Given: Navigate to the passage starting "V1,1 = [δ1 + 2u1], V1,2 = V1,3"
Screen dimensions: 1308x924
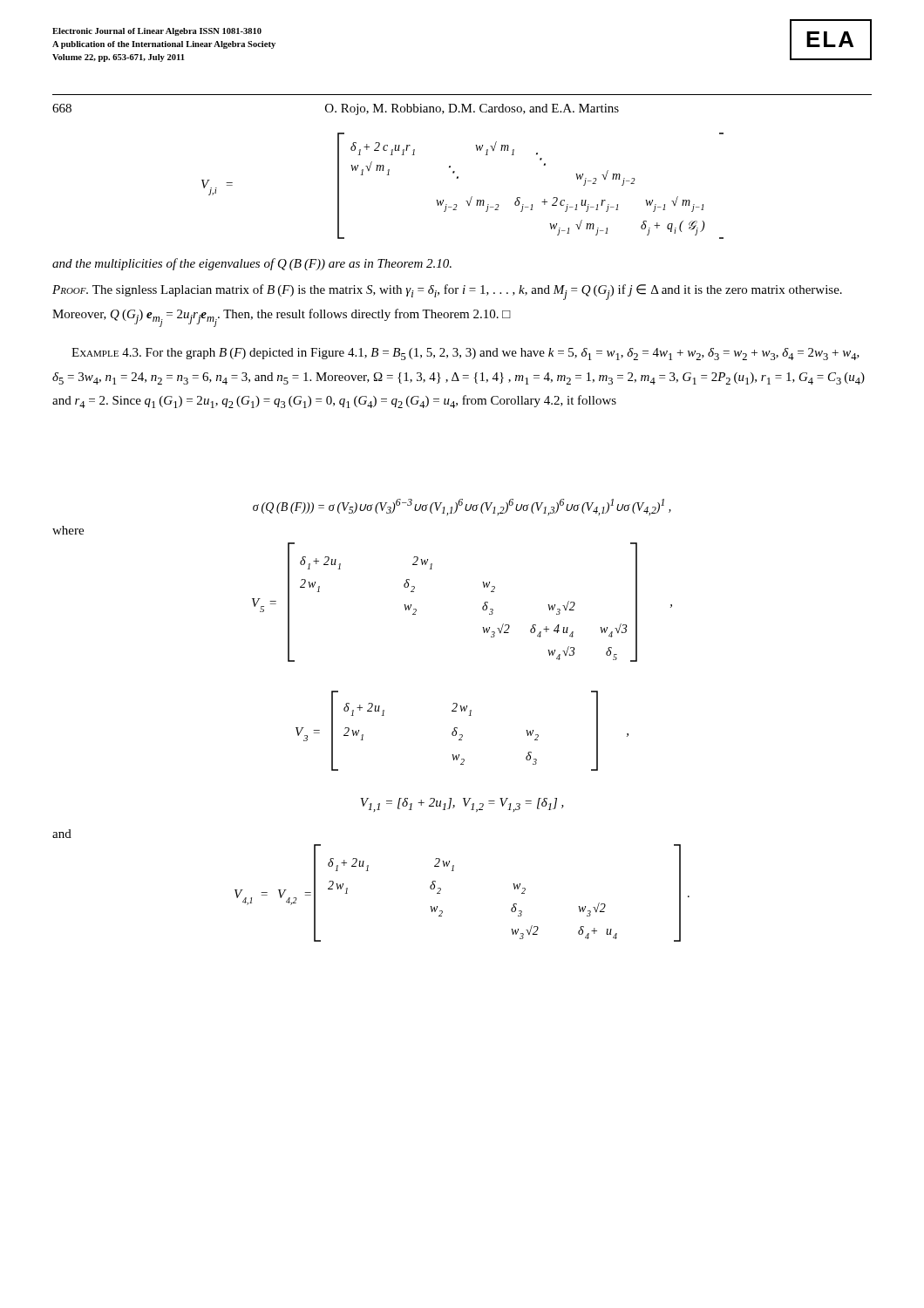Looking at the screenshot, I should pyautogui.click(x=462, y=804).
